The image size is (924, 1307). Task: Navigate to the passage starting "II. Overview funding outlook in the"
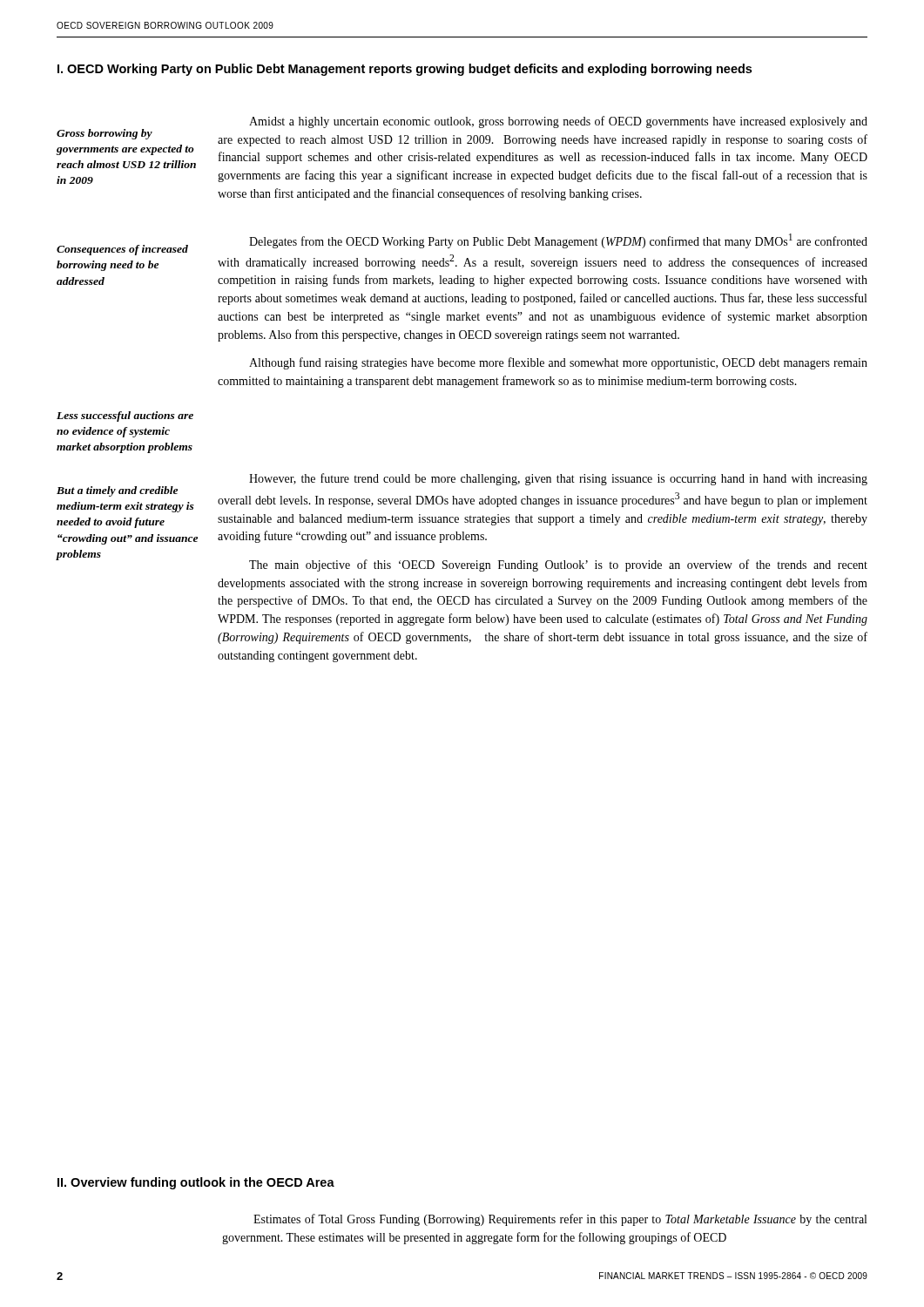coord(195,1182)
